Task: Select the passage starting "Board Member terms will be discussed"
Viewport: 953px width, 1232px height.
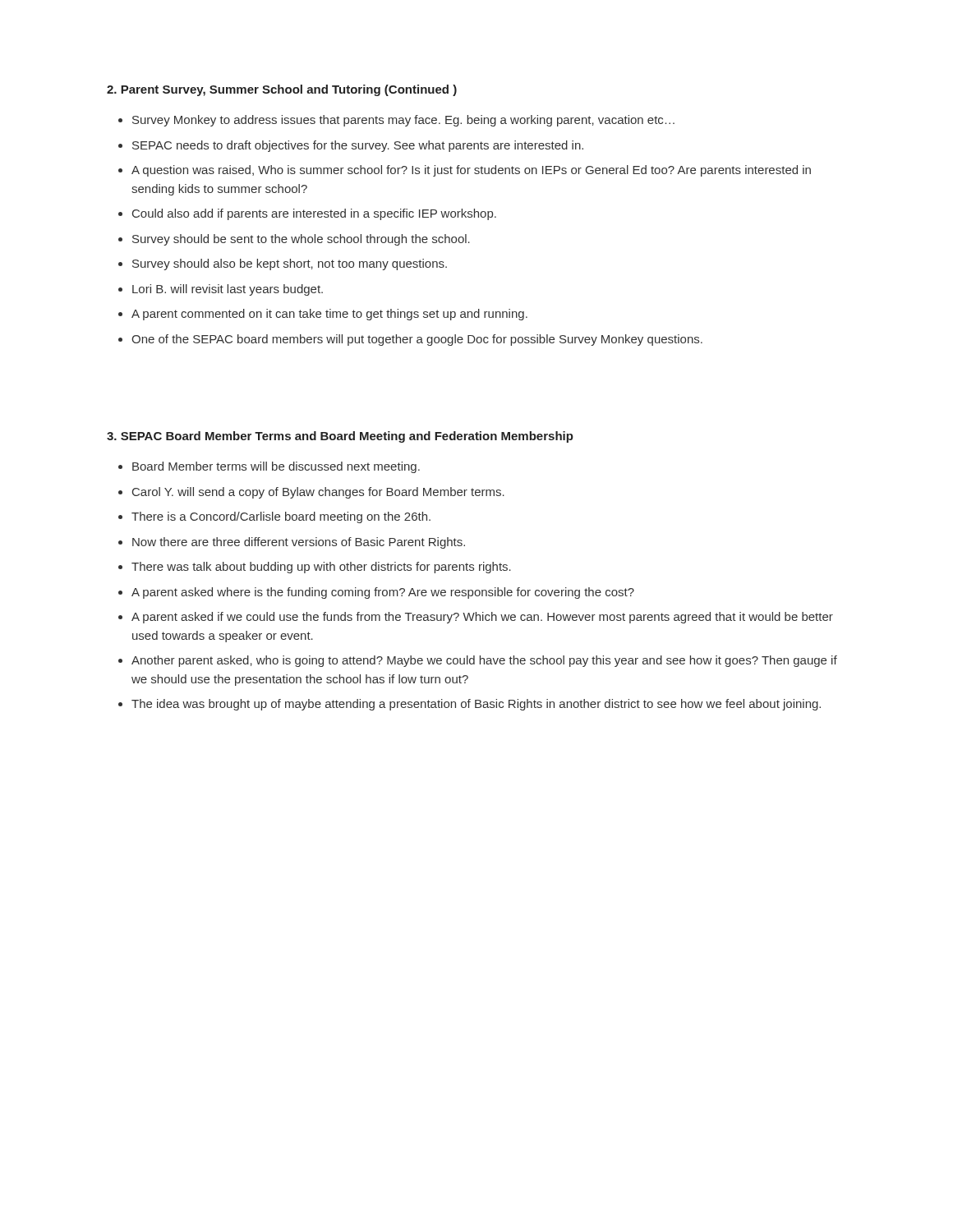Action: (269, 467)
